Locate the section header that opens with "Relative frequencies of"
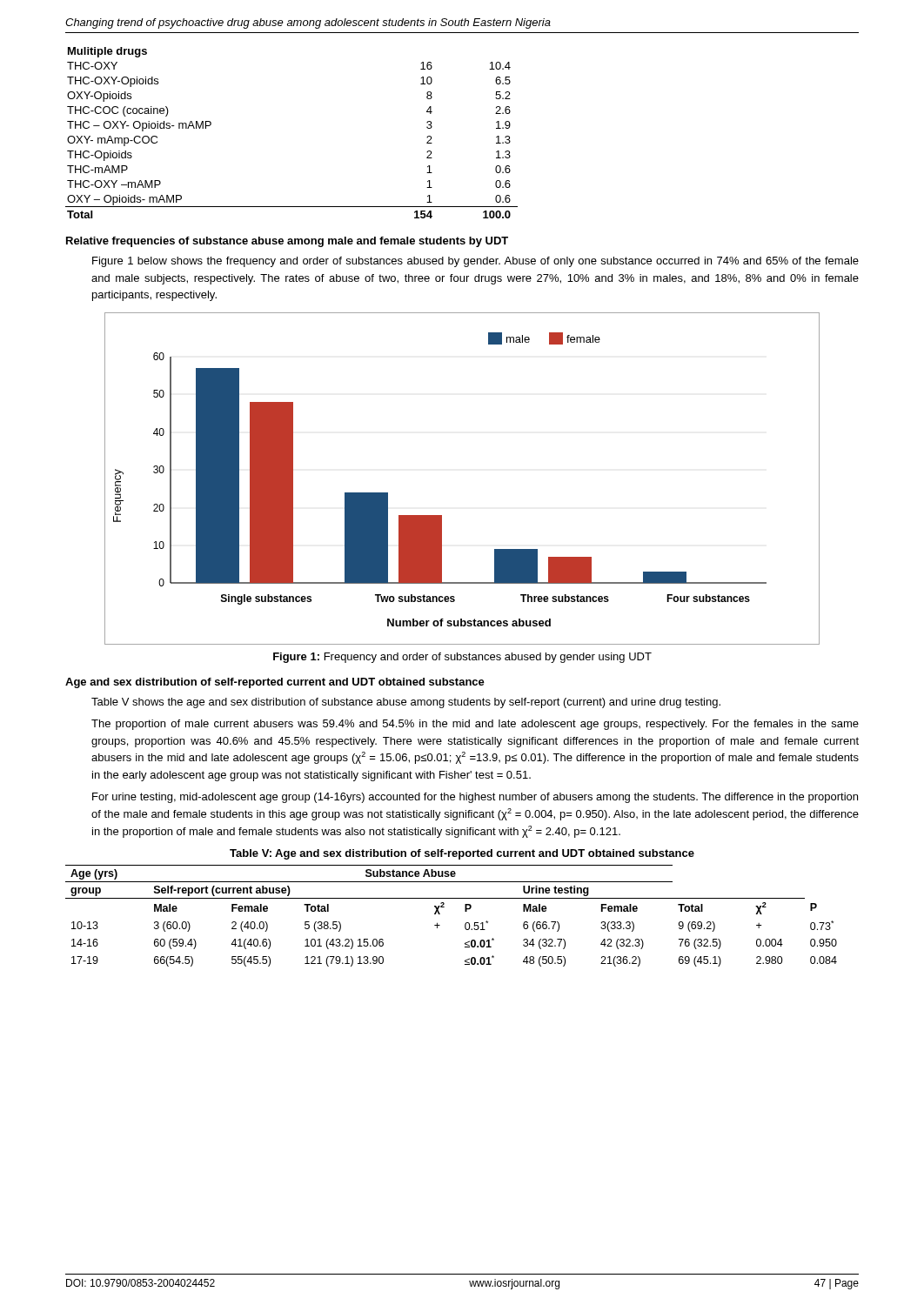 (x=287, y=241)
